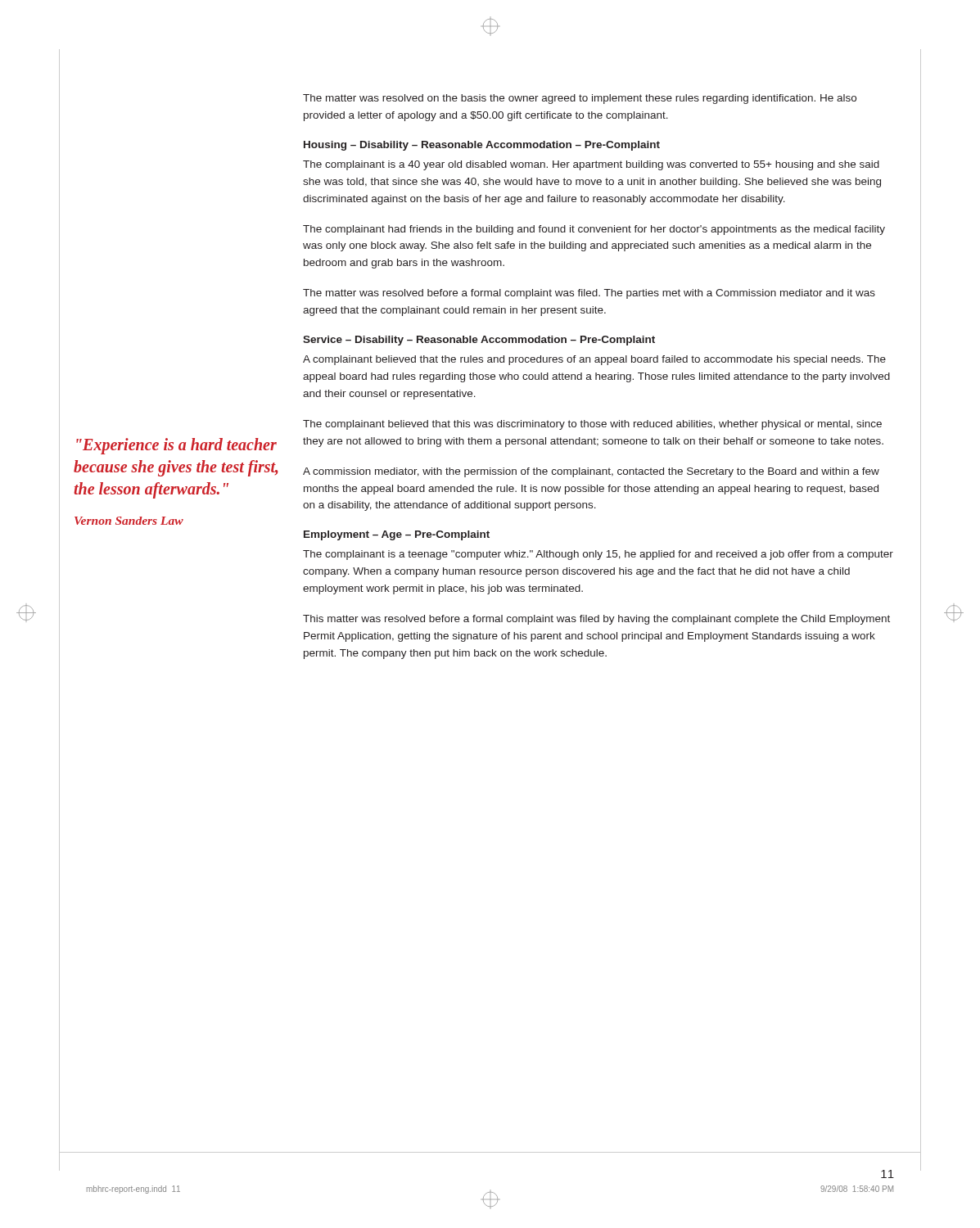The height and width of the screenshot is (1228, 980).
Task: Find the text block containing "A complainant believed that the rules and procedures"
Action: pos(597,376)
